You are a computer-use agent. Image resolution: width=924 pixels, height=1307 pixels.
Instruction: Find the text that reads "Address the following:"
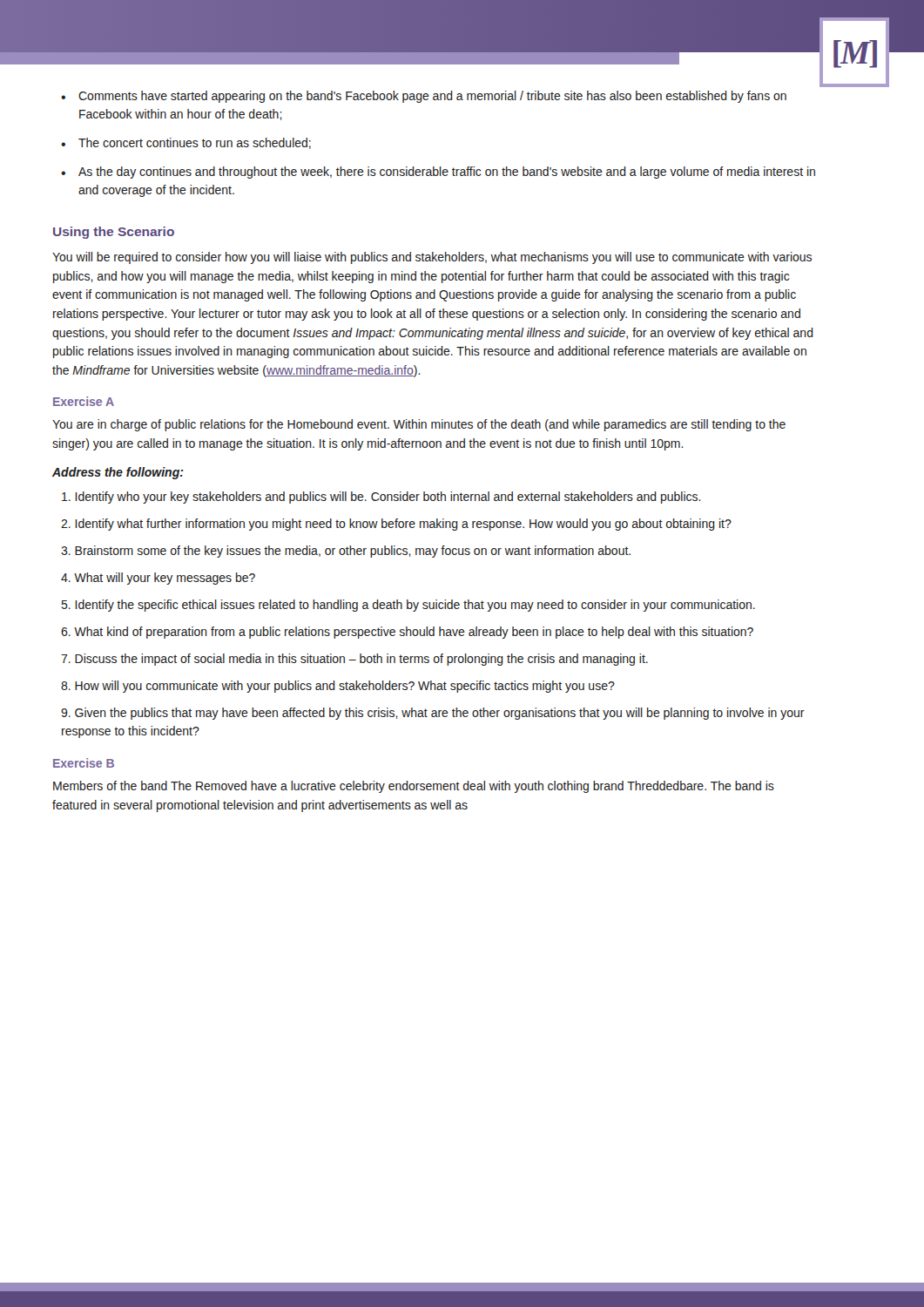(118, 472)
